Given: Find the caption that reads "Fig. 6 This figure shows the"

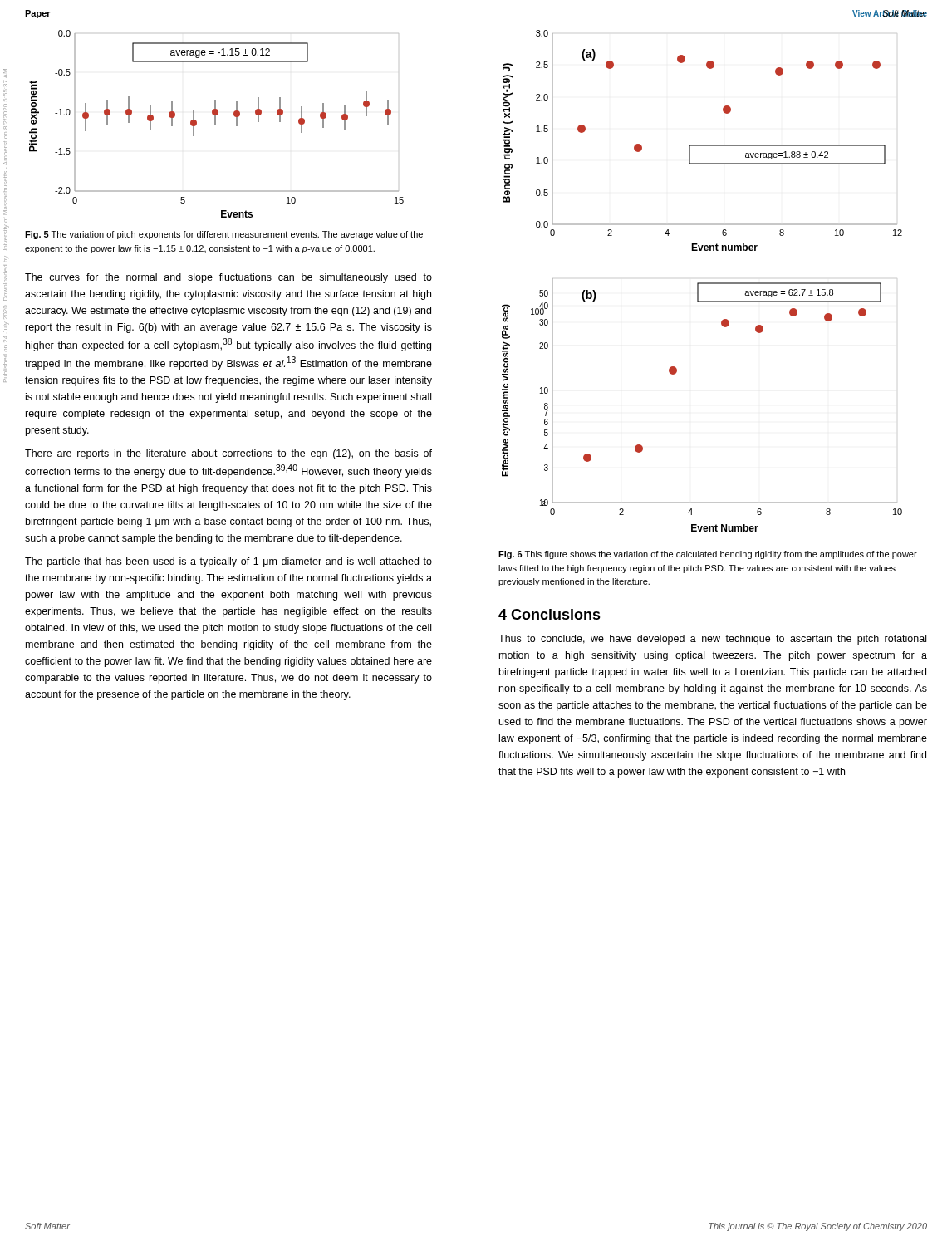Looking at the screenshot, I should click(708, 568).
